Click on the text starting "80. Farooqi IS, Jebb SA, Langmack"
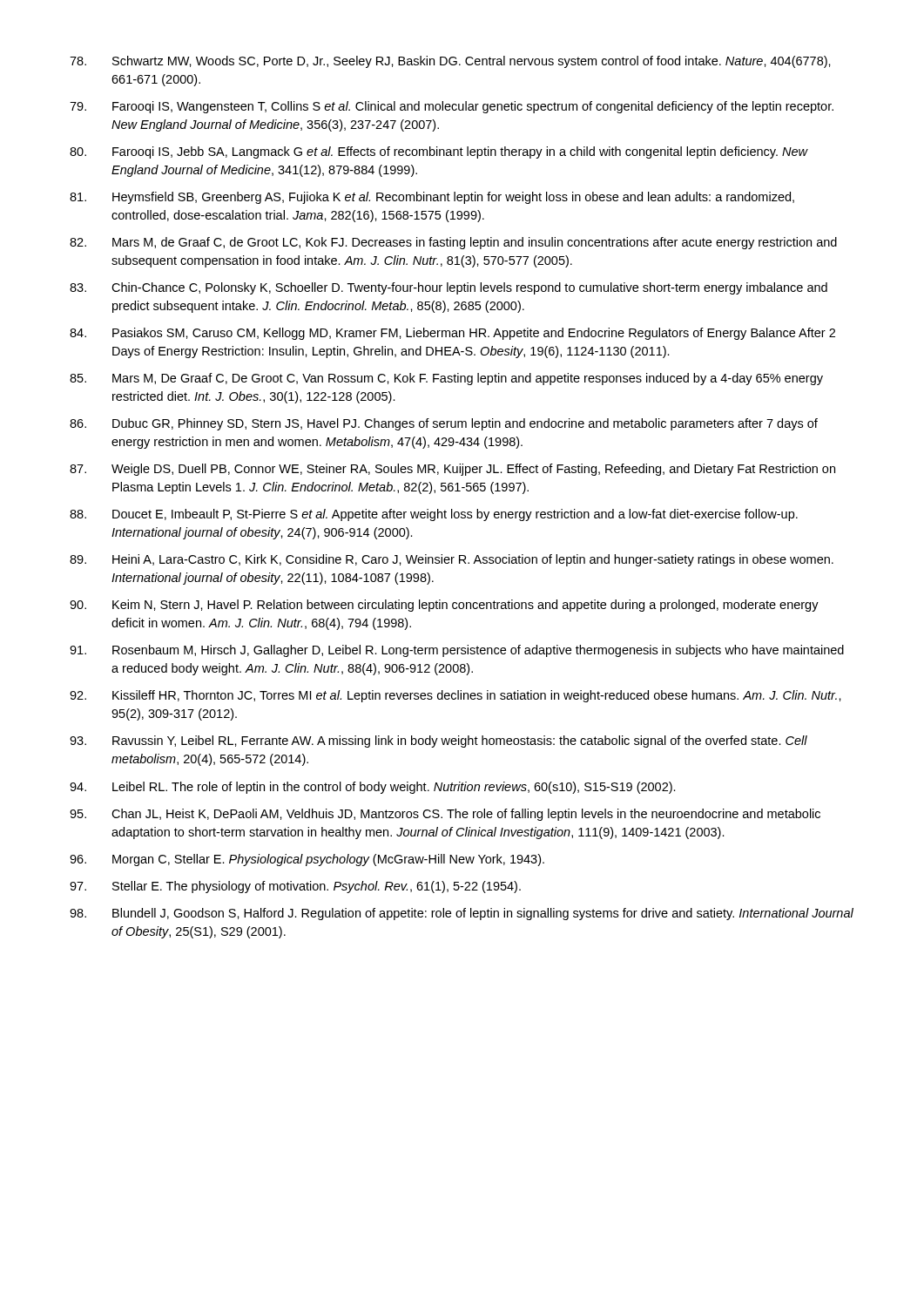 [462, 161]
